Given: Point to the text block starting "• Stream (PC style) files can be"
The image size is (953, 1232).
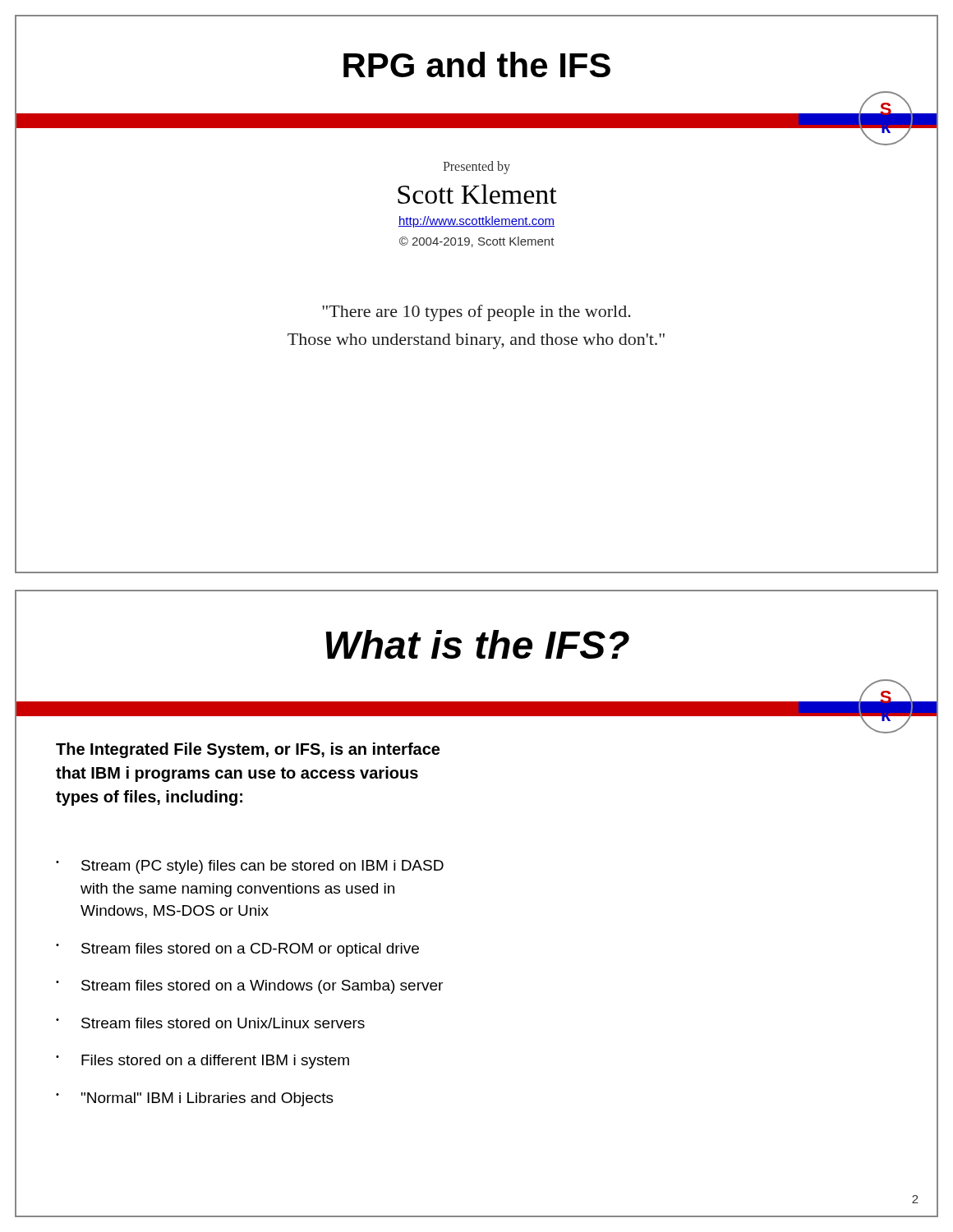Looking at the screenshot, I should [x=250, y=888].
